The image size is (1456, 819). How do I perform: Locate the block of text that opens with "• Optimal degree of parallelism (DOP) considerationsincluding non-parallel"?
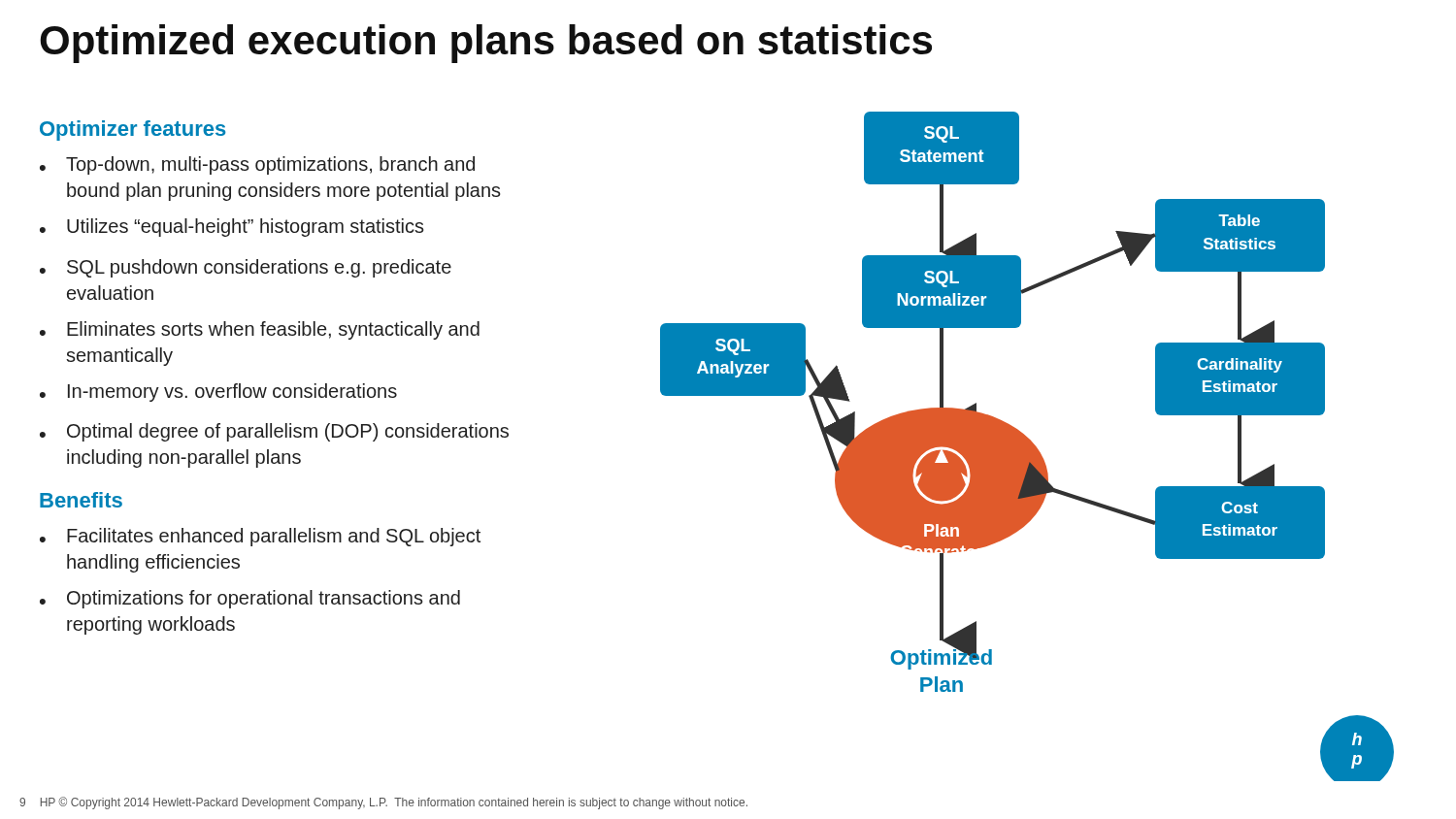click(x=274, y=445)
